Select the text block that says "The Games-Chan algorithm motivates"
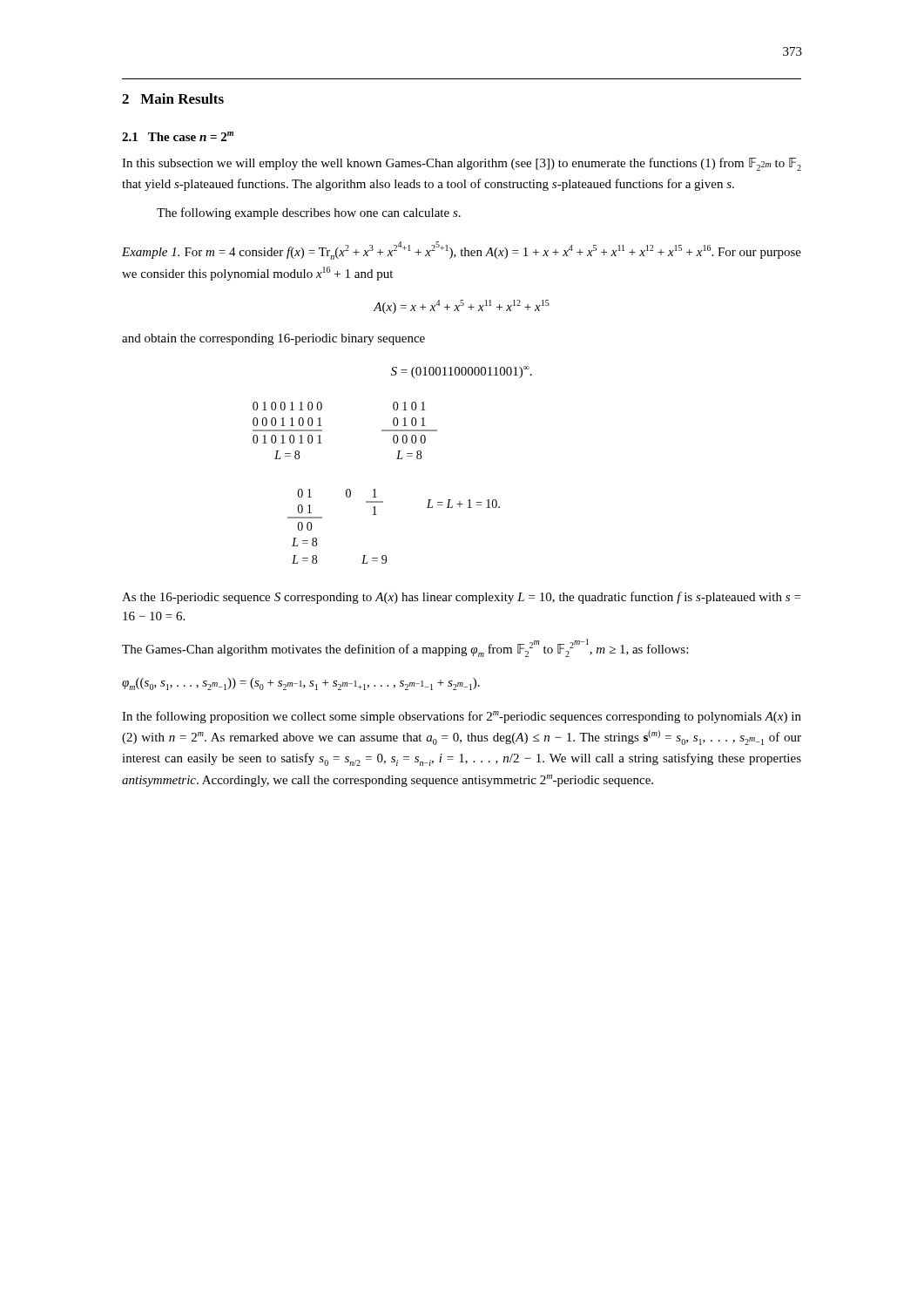The height and width of the screenshot is (1307, 924). coord(406,648)
